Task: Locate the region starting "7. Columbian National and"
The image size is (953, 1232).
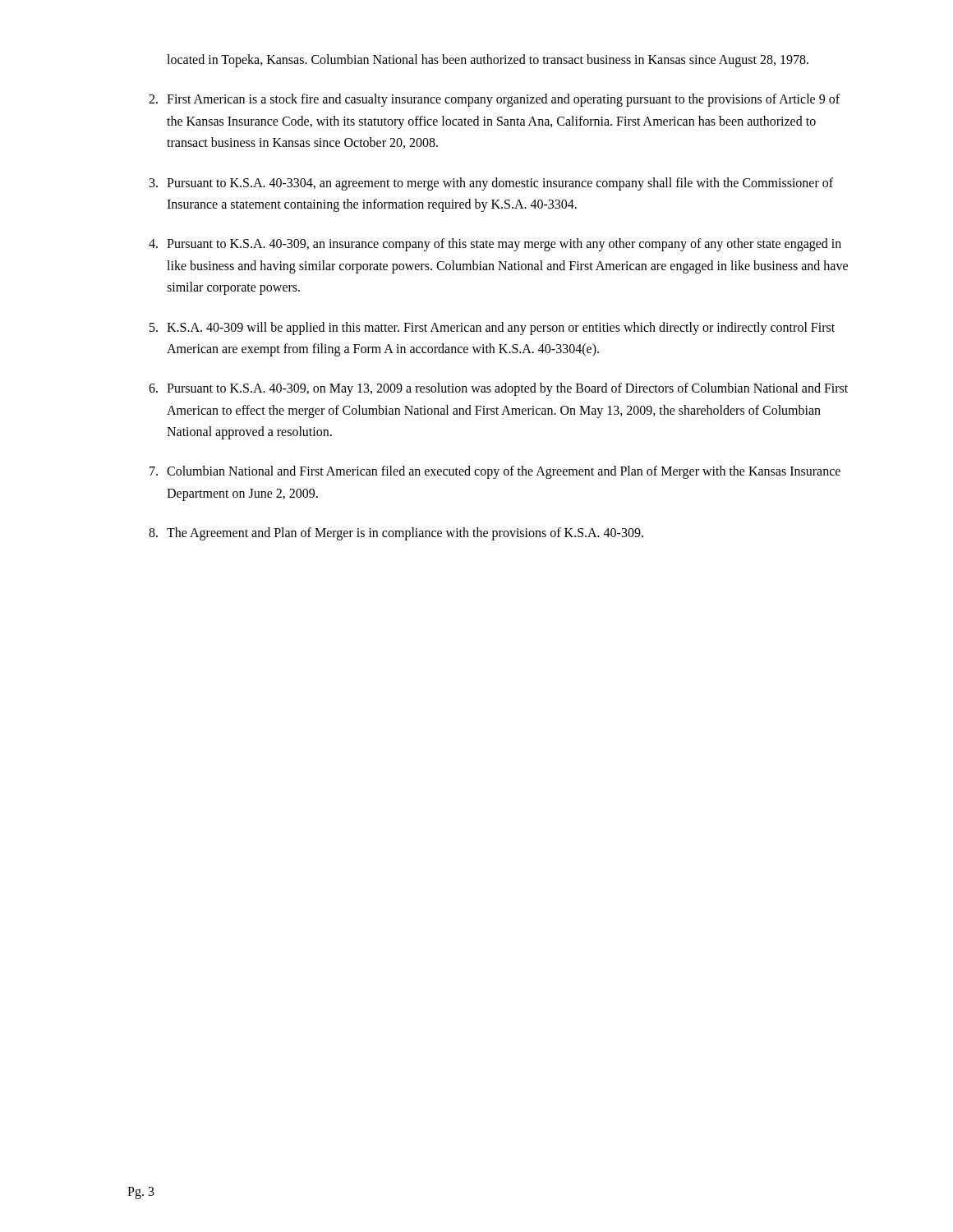Action: tap(493, 483)
